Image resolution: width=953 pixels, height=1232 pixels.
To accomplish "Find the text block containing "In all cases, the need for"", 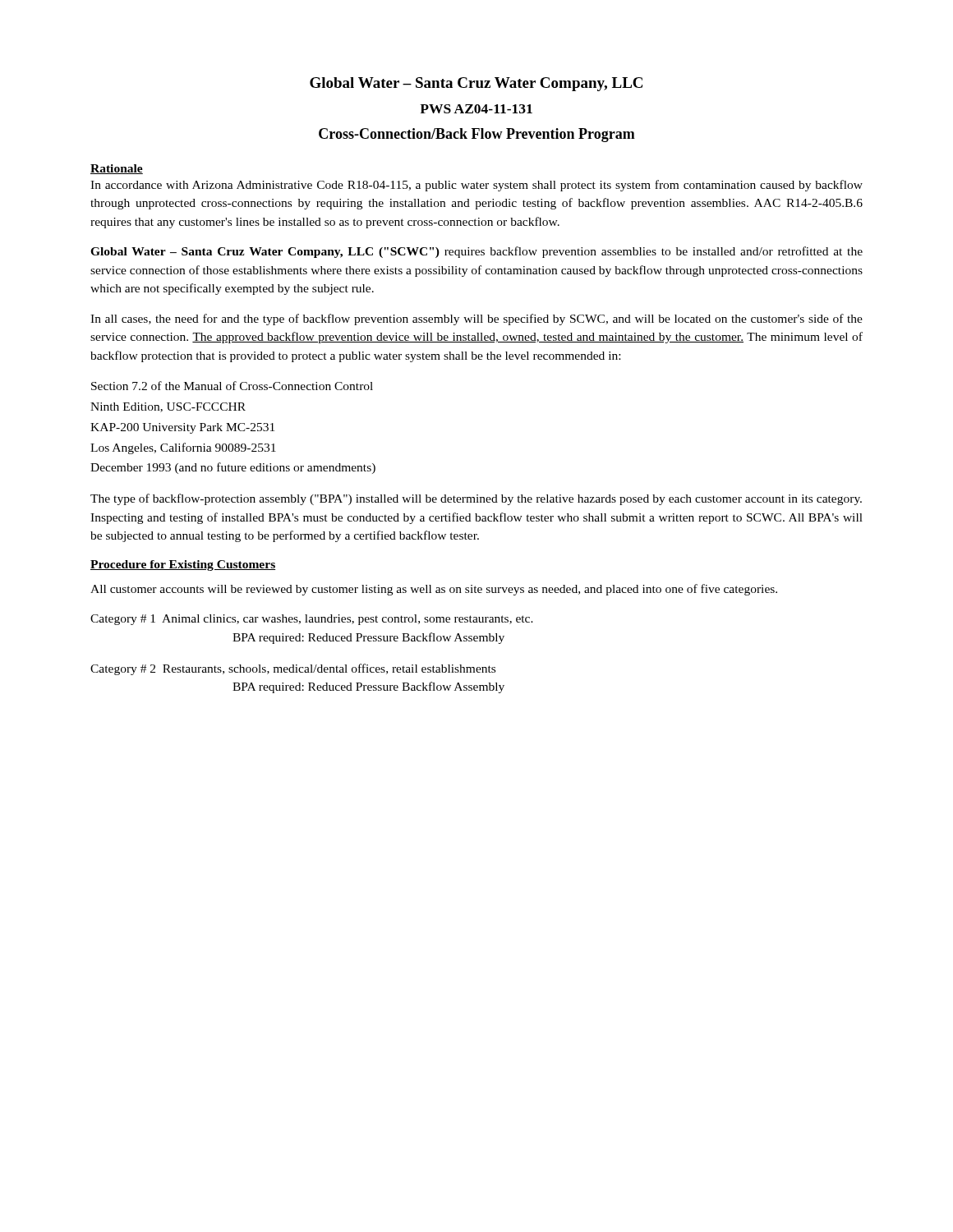I will coord(476,337).
